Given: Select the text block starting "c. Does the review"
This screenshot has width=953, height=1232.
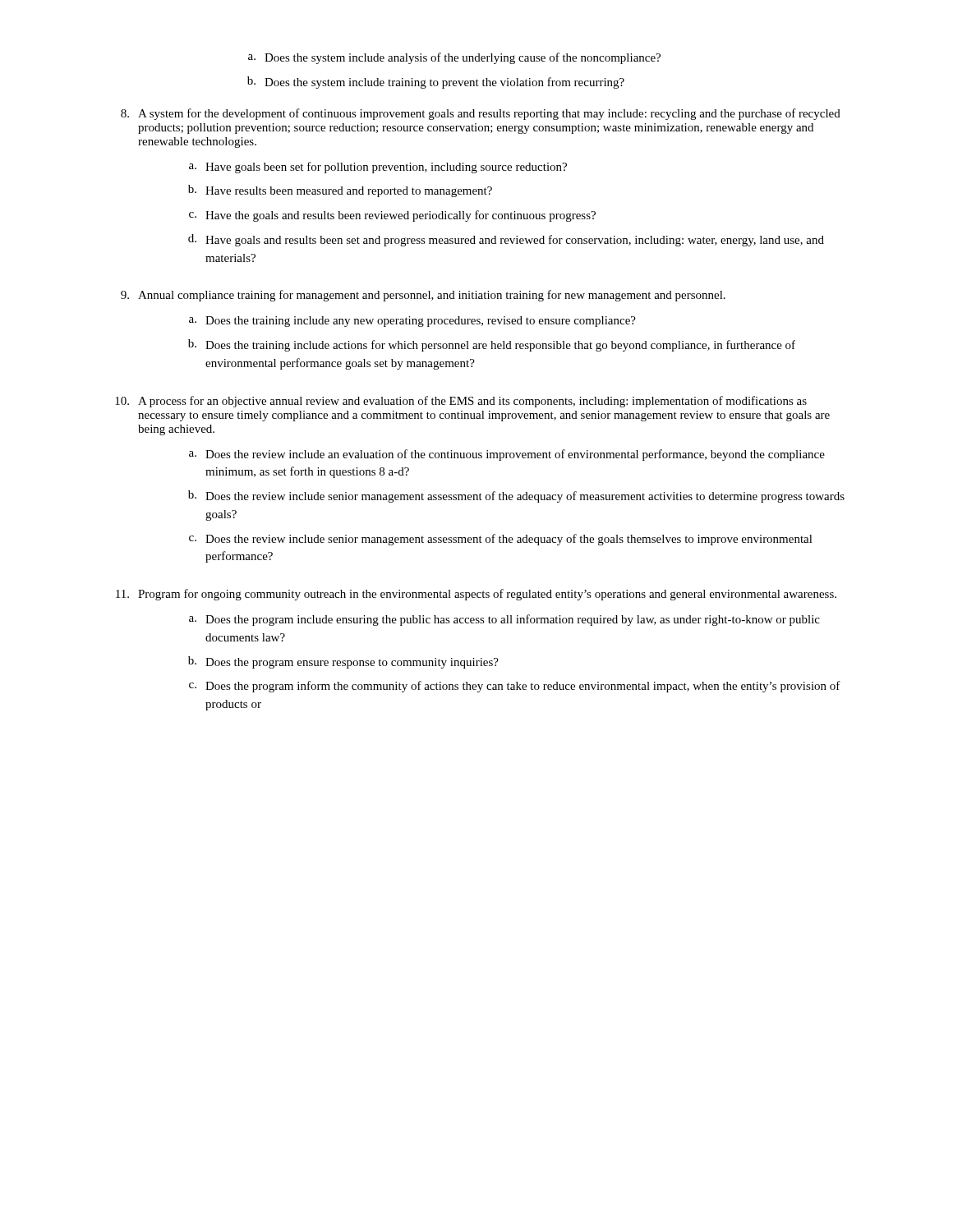Looking at the screenshot, I should (513, 548).
